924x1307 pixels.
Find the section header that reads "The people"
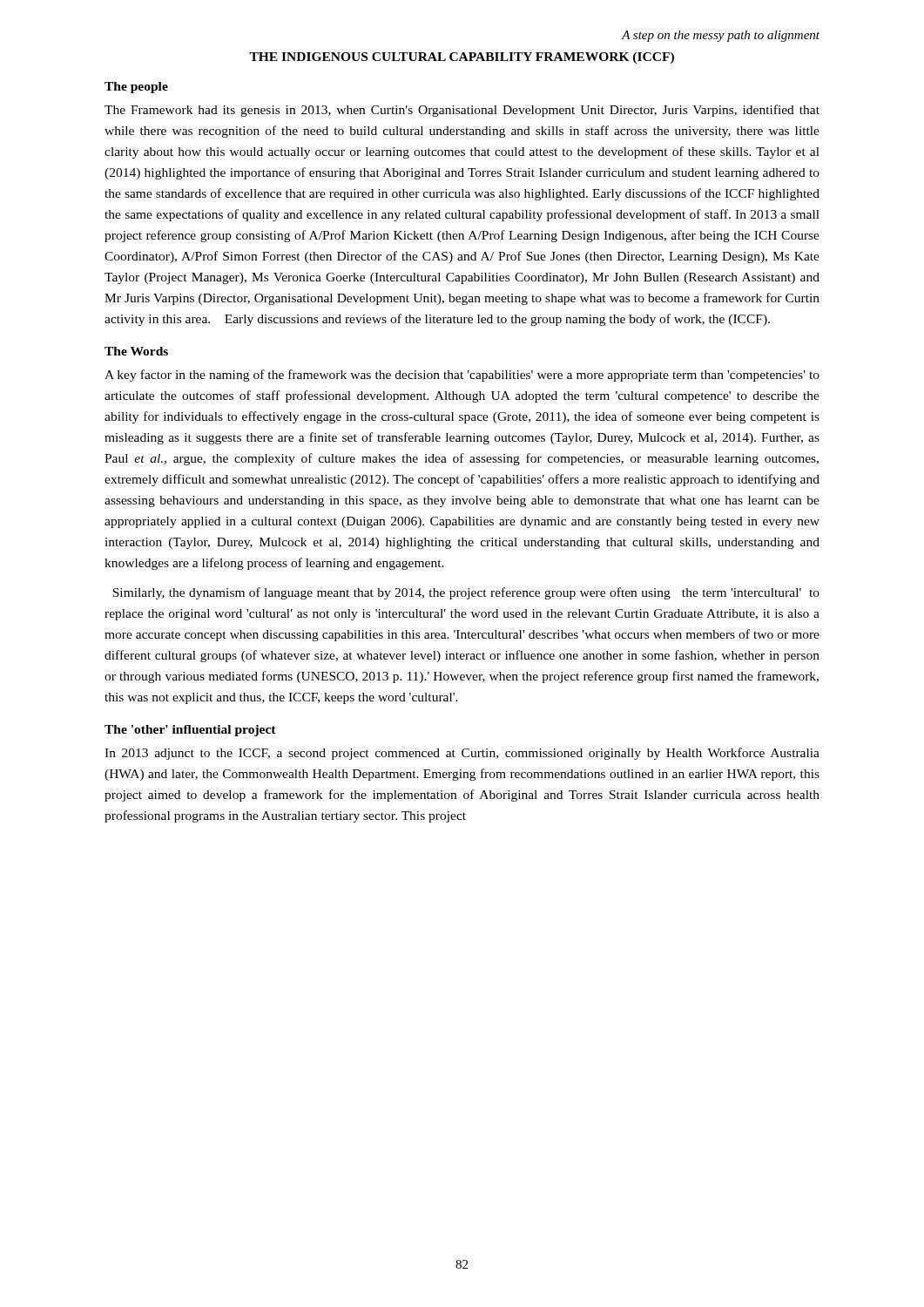click(x=136, y=86)
